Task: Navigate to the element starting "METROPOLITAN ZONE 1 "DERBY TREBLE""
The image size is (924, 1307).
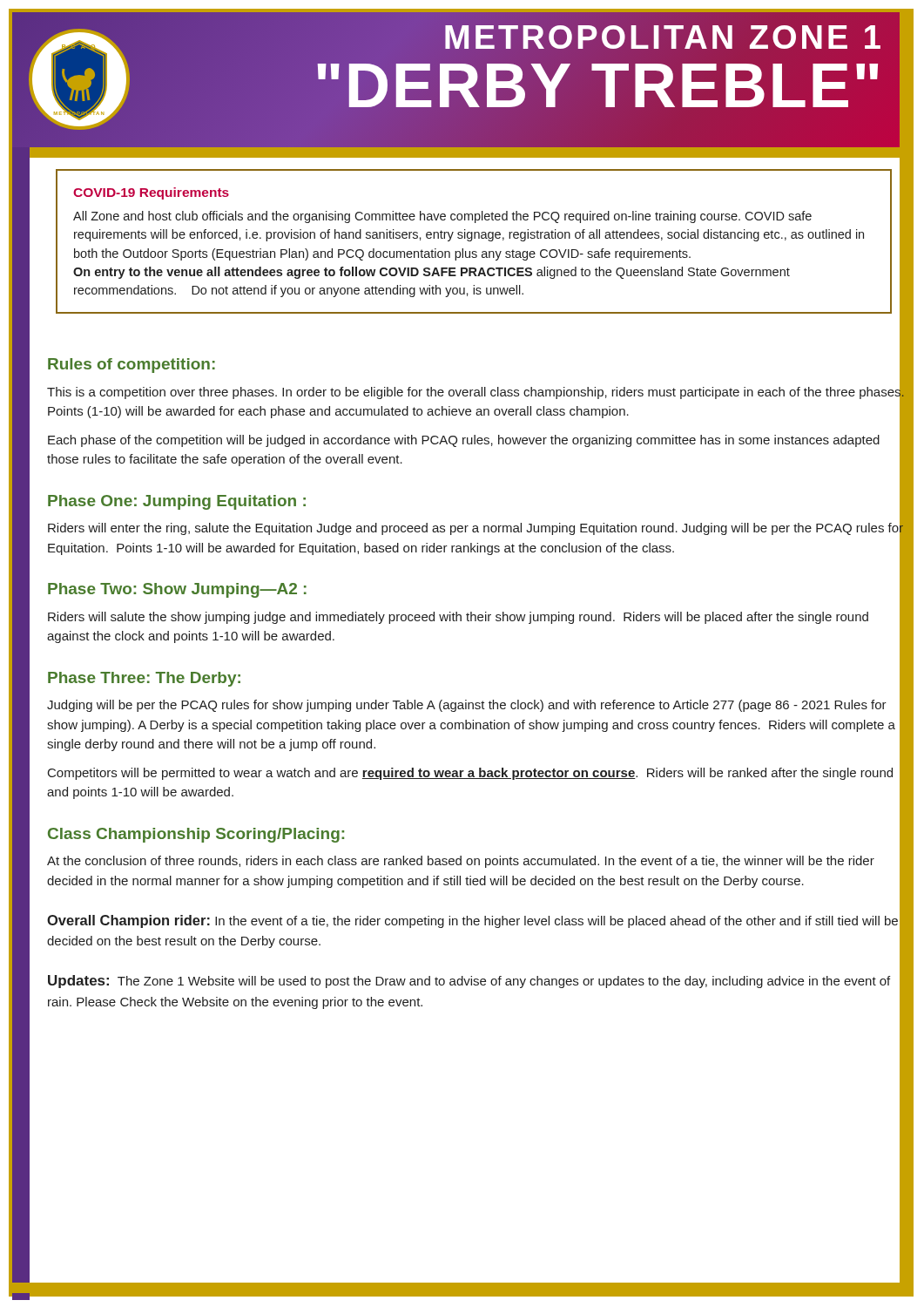Action: tap(599, 69)
